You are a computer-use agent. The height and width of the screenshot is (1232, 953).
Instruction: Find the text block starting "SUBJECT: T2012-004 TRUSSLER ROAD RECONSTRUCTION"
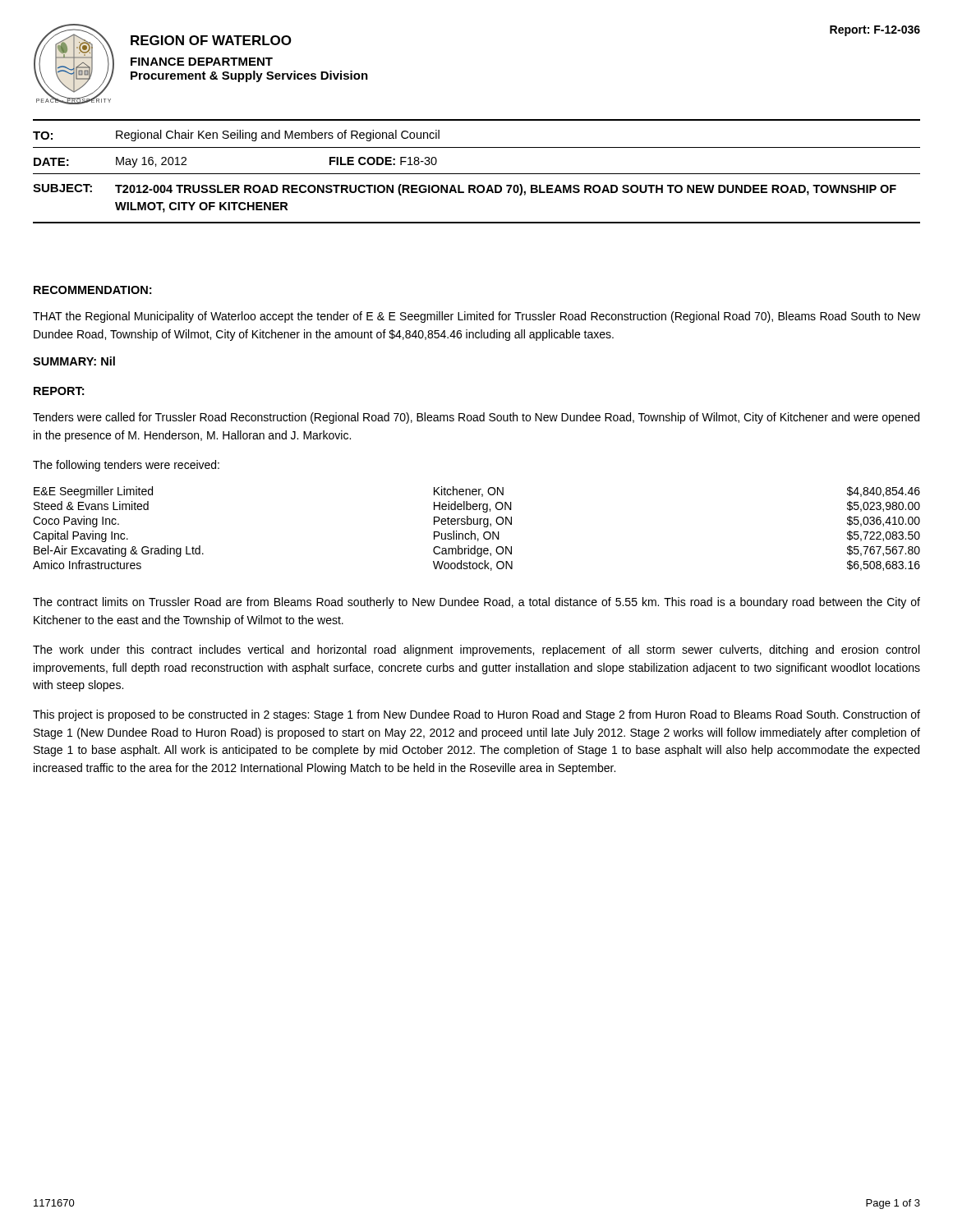point(476,198)
